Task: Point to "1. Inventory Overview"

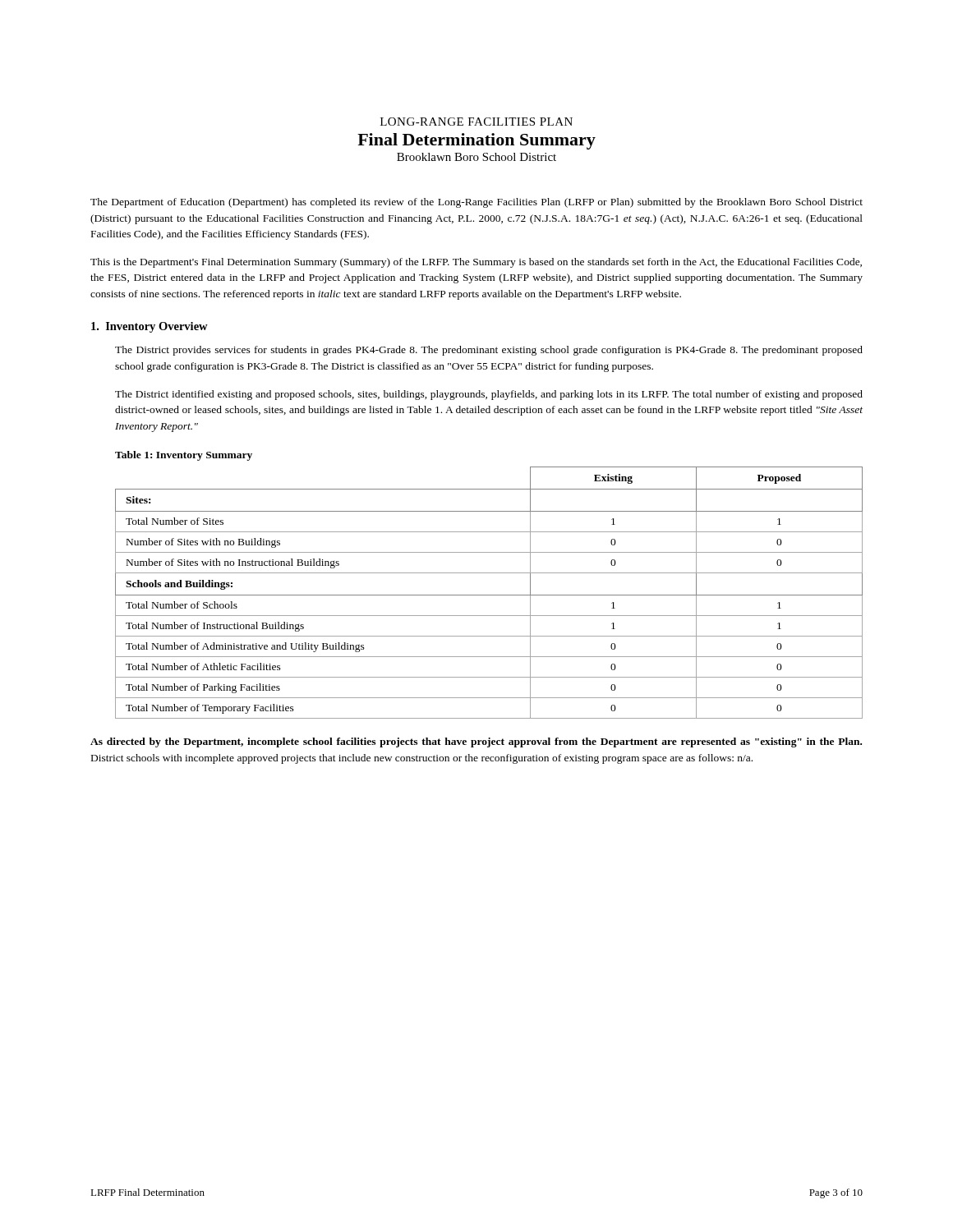Action: (149, 326)
